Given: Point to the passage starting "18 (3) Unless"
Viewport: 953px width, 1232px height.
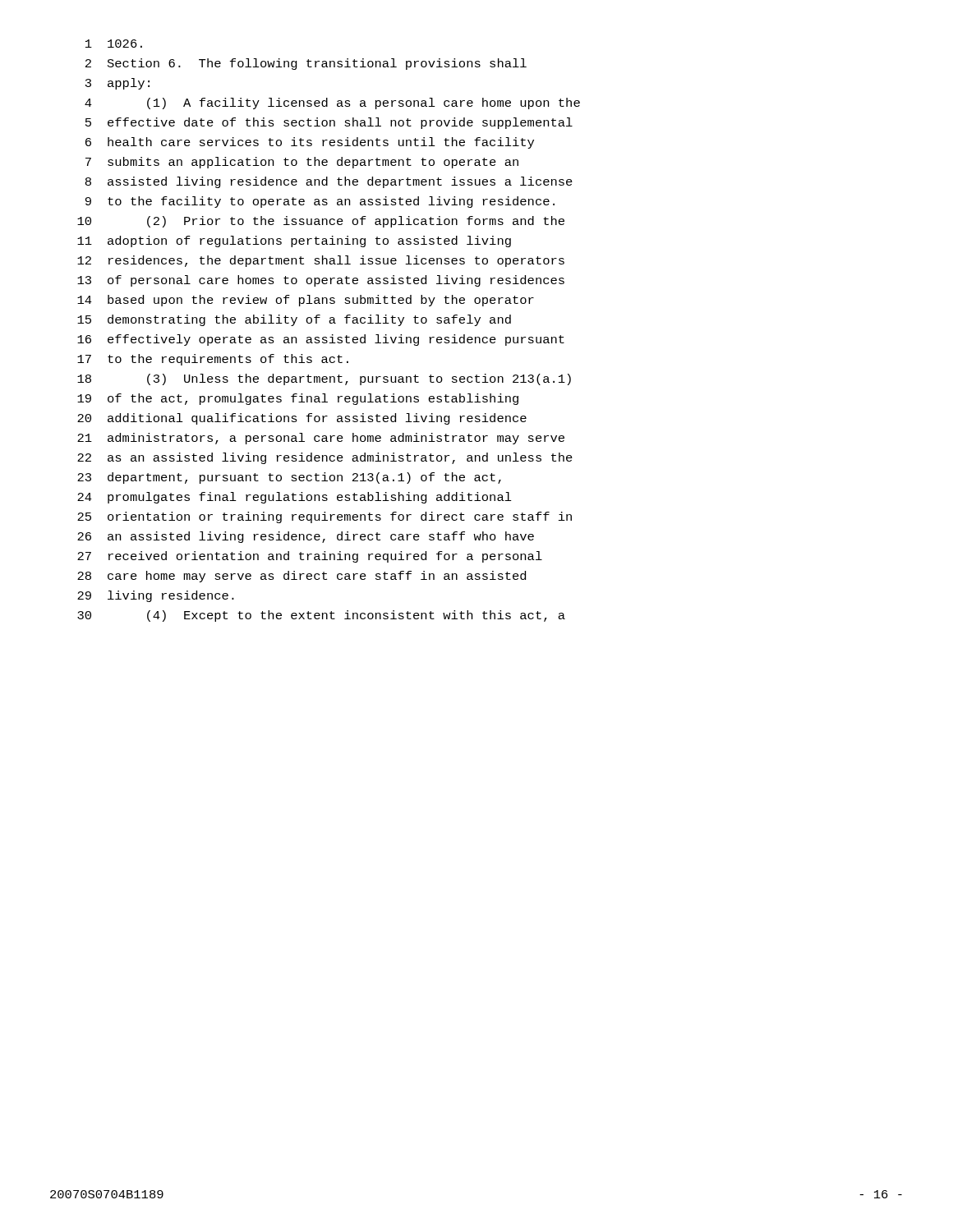Looking at the screenshot, I should (476, 488).
